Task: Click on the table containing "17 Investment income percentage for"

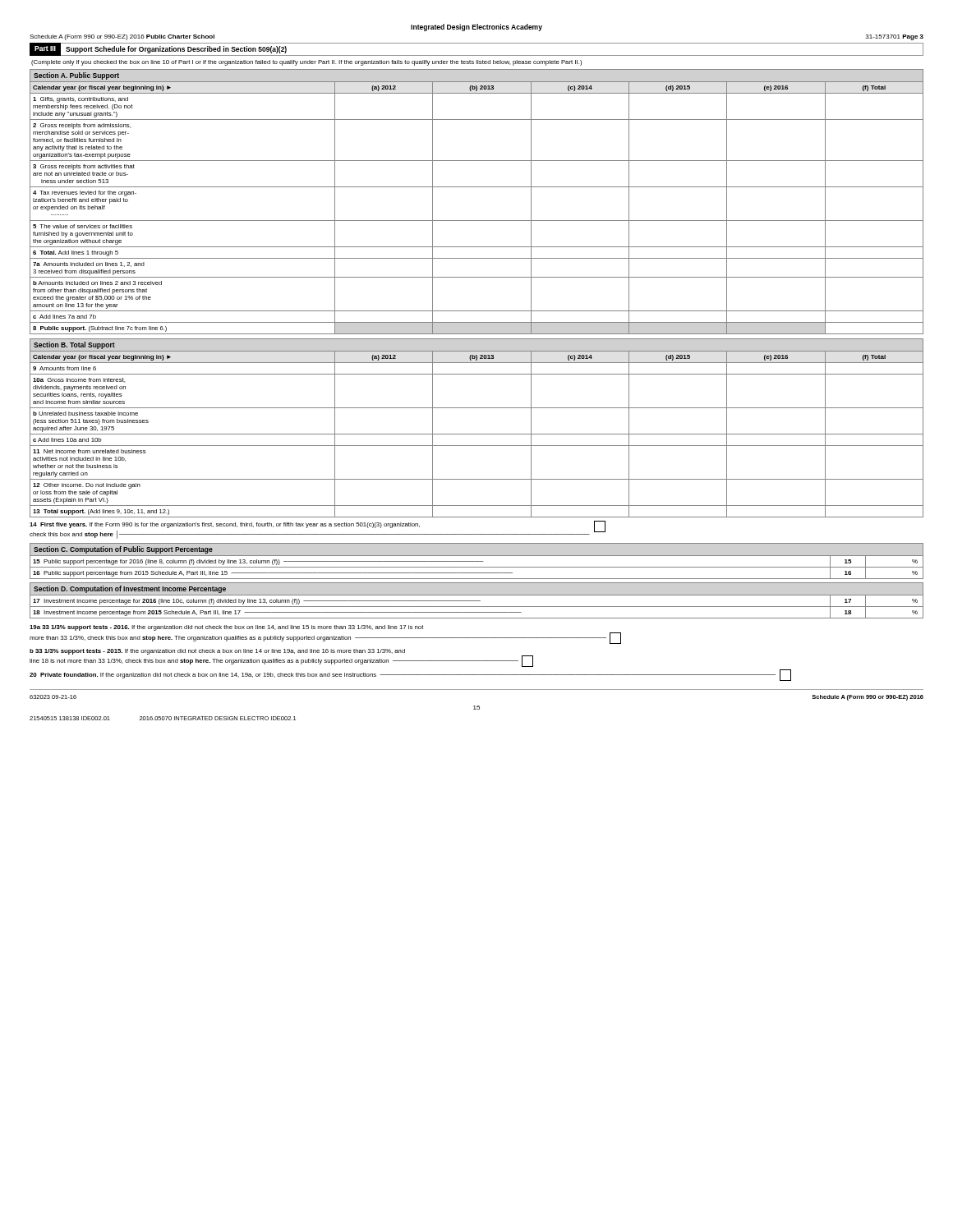Action: pos(476,606)
